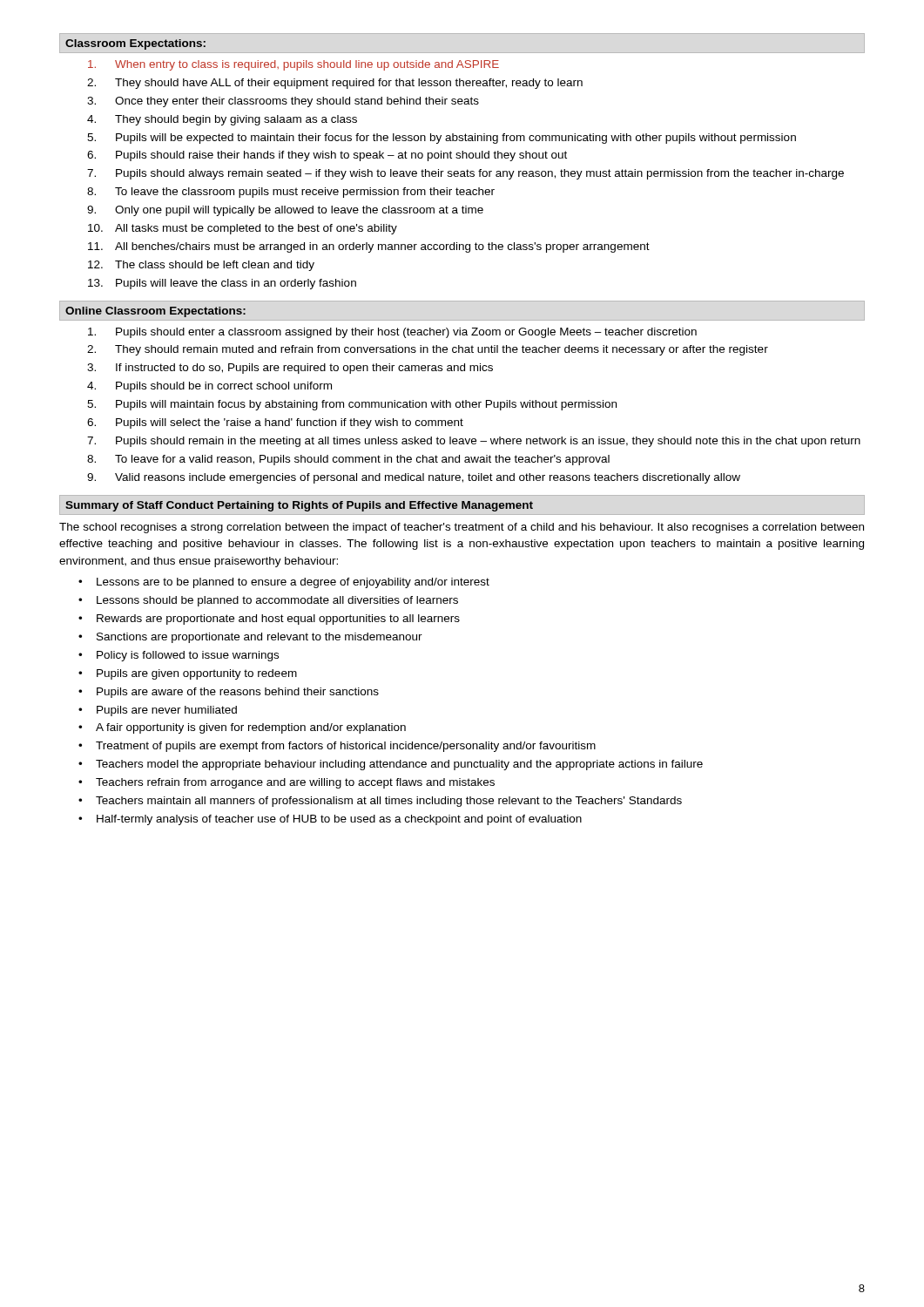The width and height of the screenshot is (924, 1307).
Task: Point to "•Pupils are never humiliated"
Action: pos(158,710)
